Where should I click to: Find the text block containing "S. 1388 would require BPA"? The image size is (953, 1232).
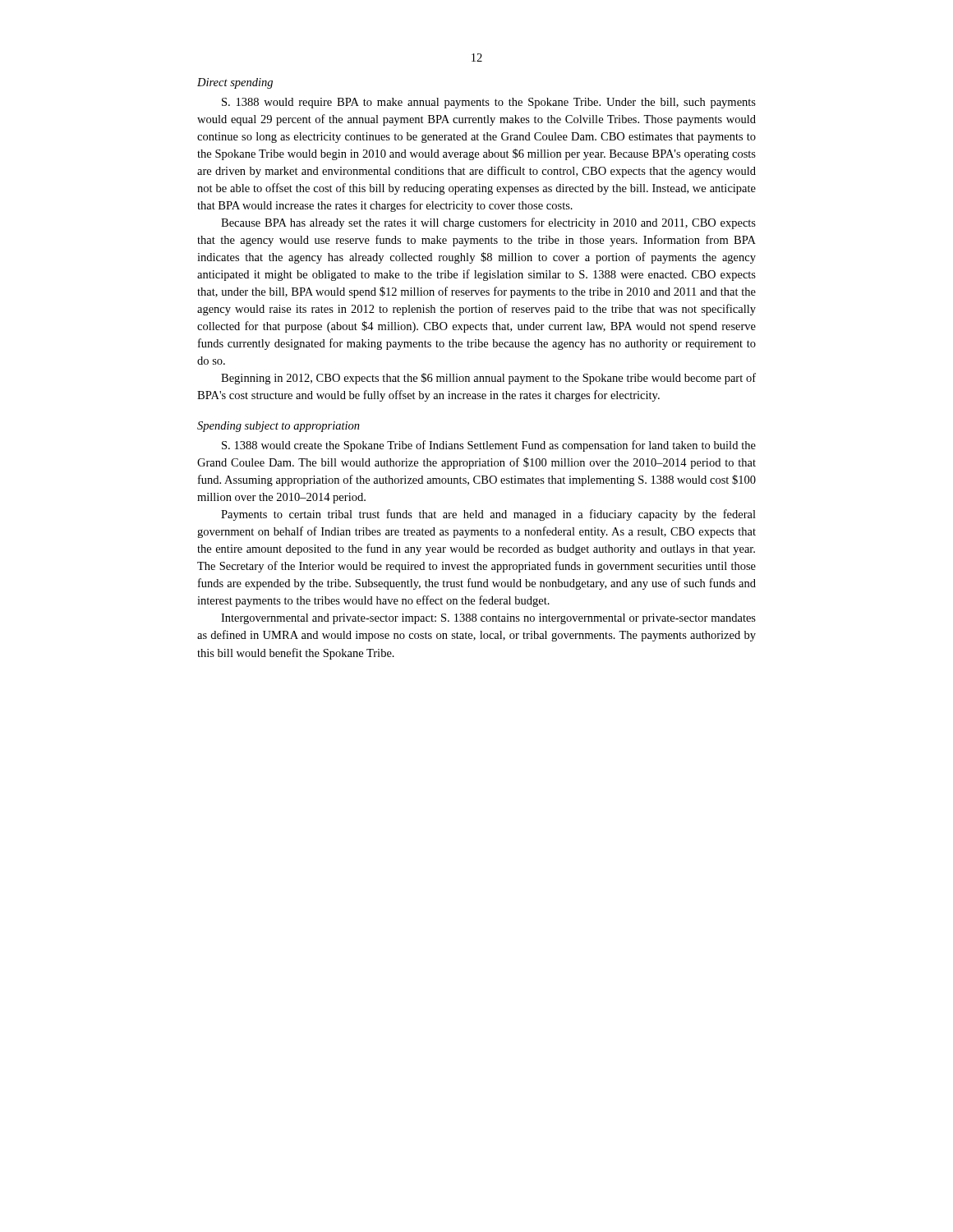pyautogui.click(x=476, y=154)
